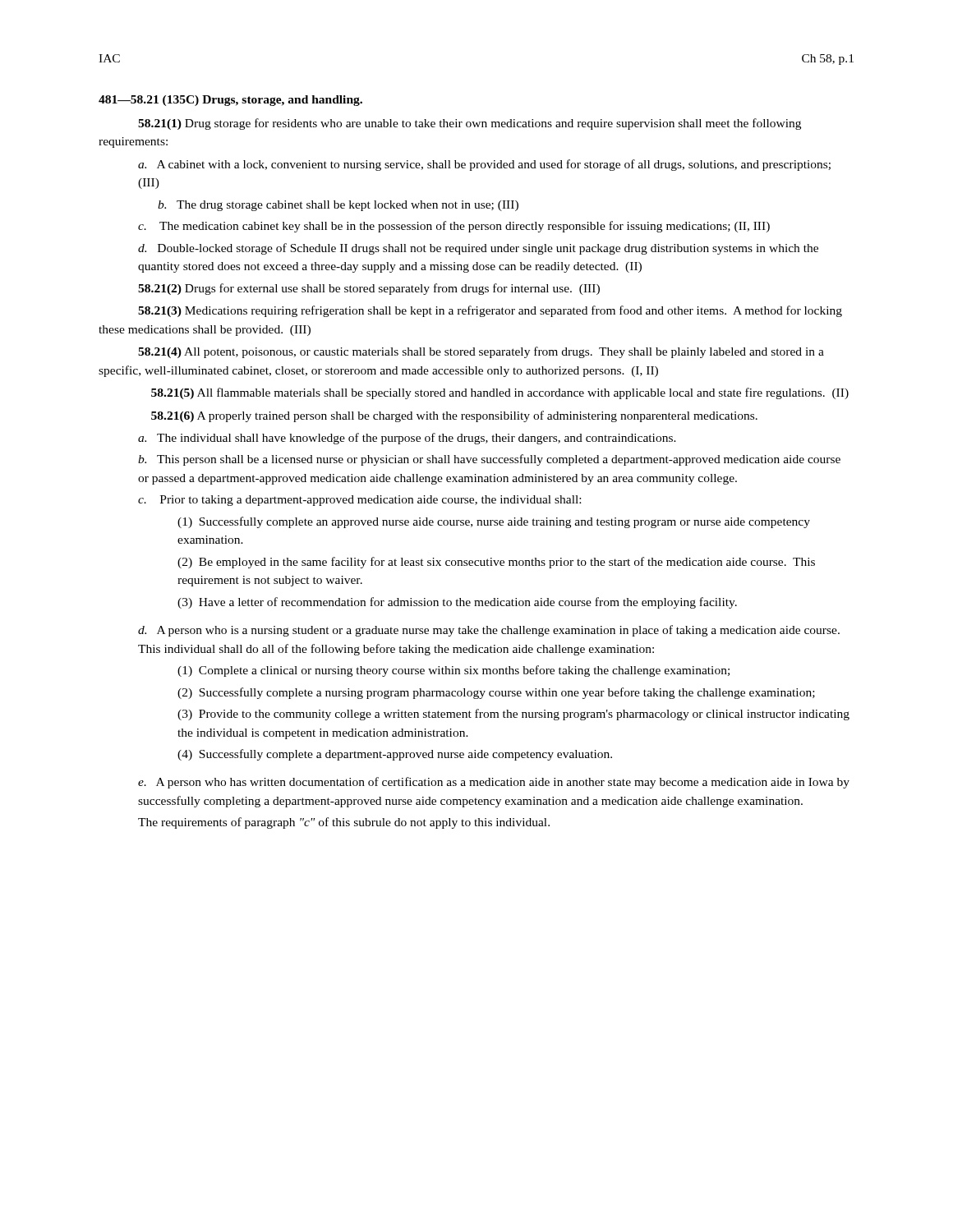
Task: Select the list item containing "(3) Provide to the community college a"
Action: coord(513,723)
